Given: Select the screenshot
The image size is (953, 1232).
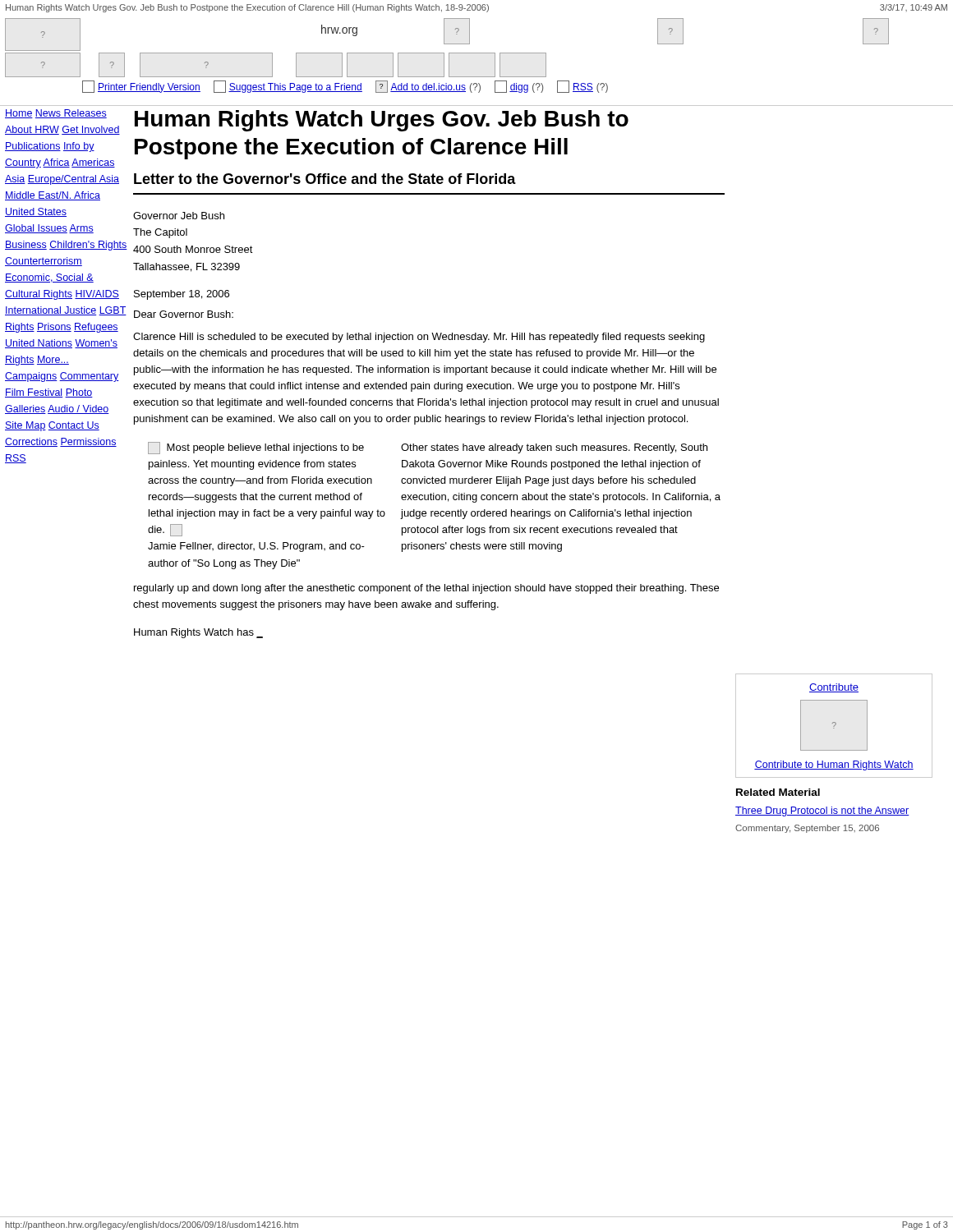Looking at the screenshot, I should click(x=476, y=60).
